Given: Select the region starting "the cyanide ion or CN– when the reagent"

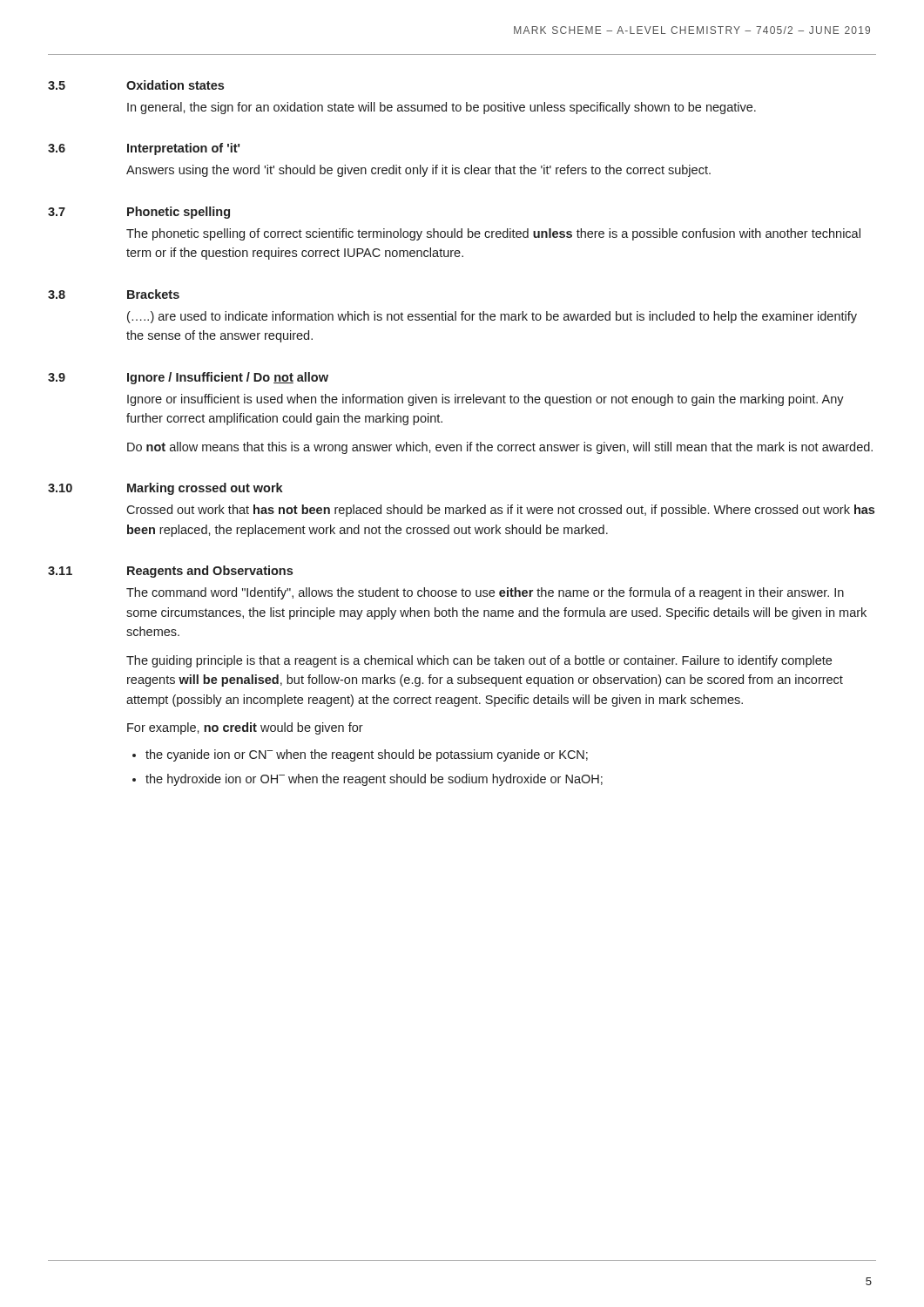Looking at the screenshot, I should [x=367, y=753].
